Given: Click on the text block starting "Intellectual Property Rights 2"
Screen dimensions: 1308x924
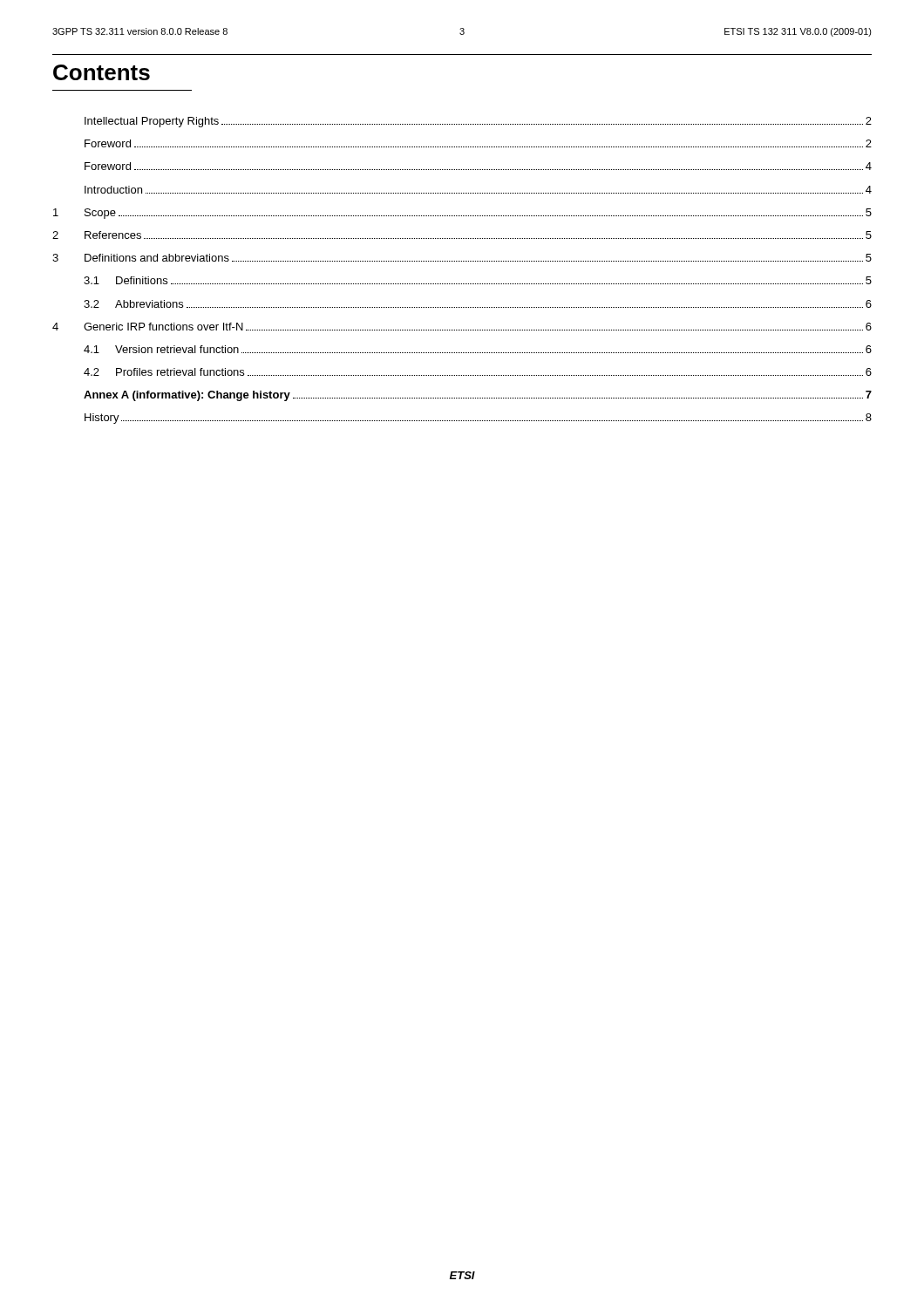Looking at the screenshot, I should pyautogui.click(x=478, y=121).
